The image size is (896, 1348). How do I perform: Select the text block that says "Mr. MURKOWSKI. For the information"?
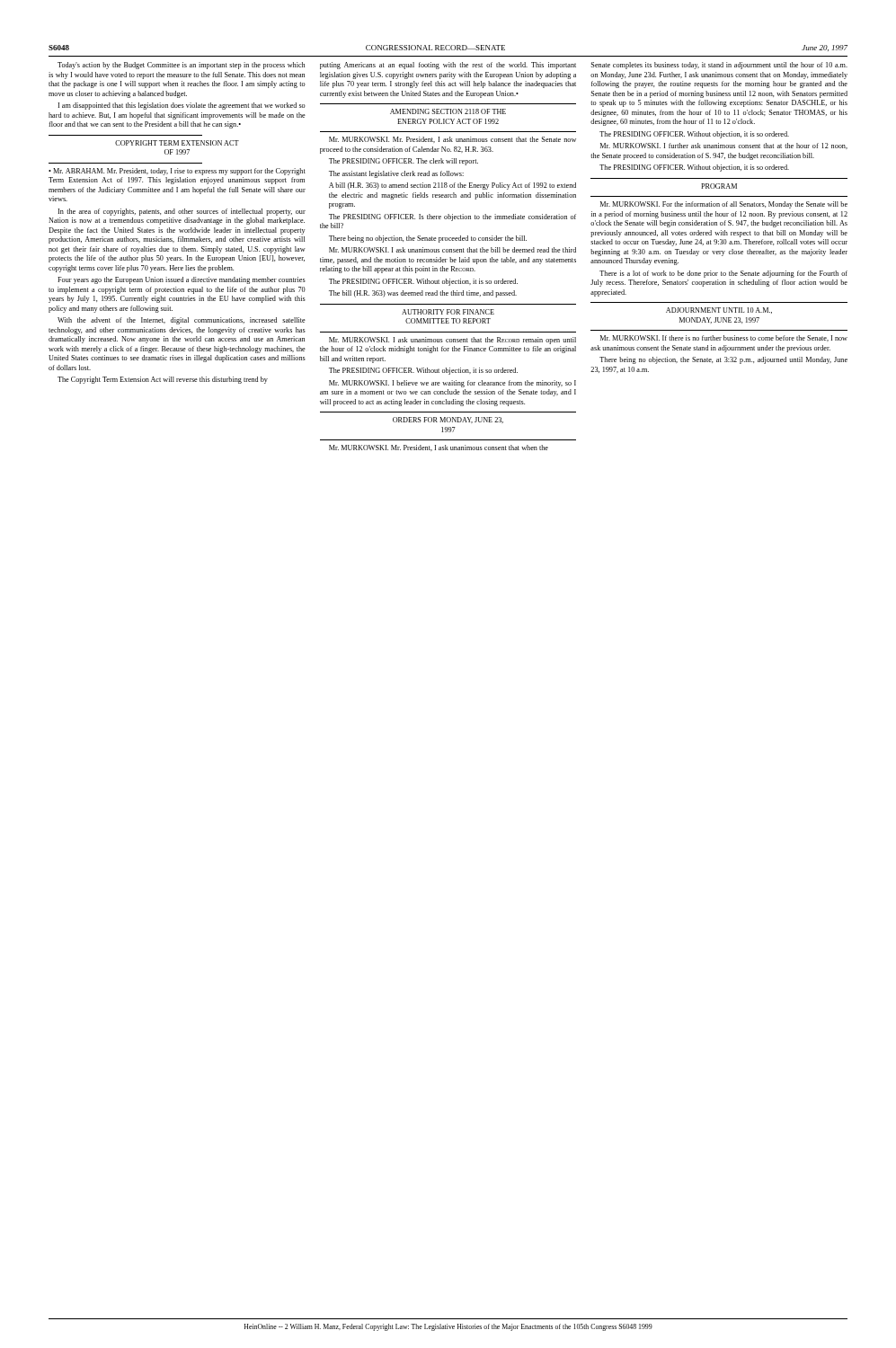(x=719, y=249)
